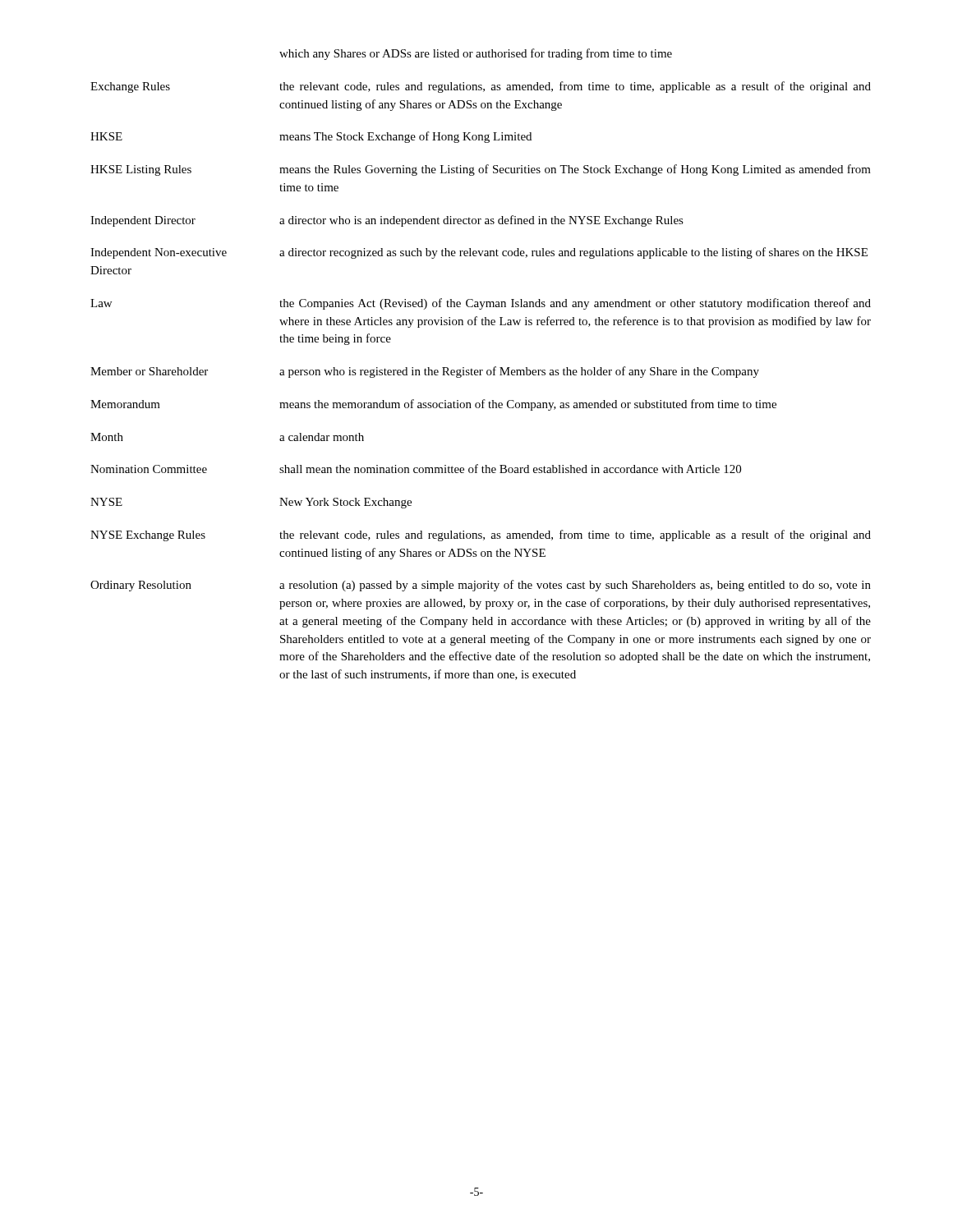Point to the passage starting "Ordinary Resolution a resolution"

[x=481, y=630]
